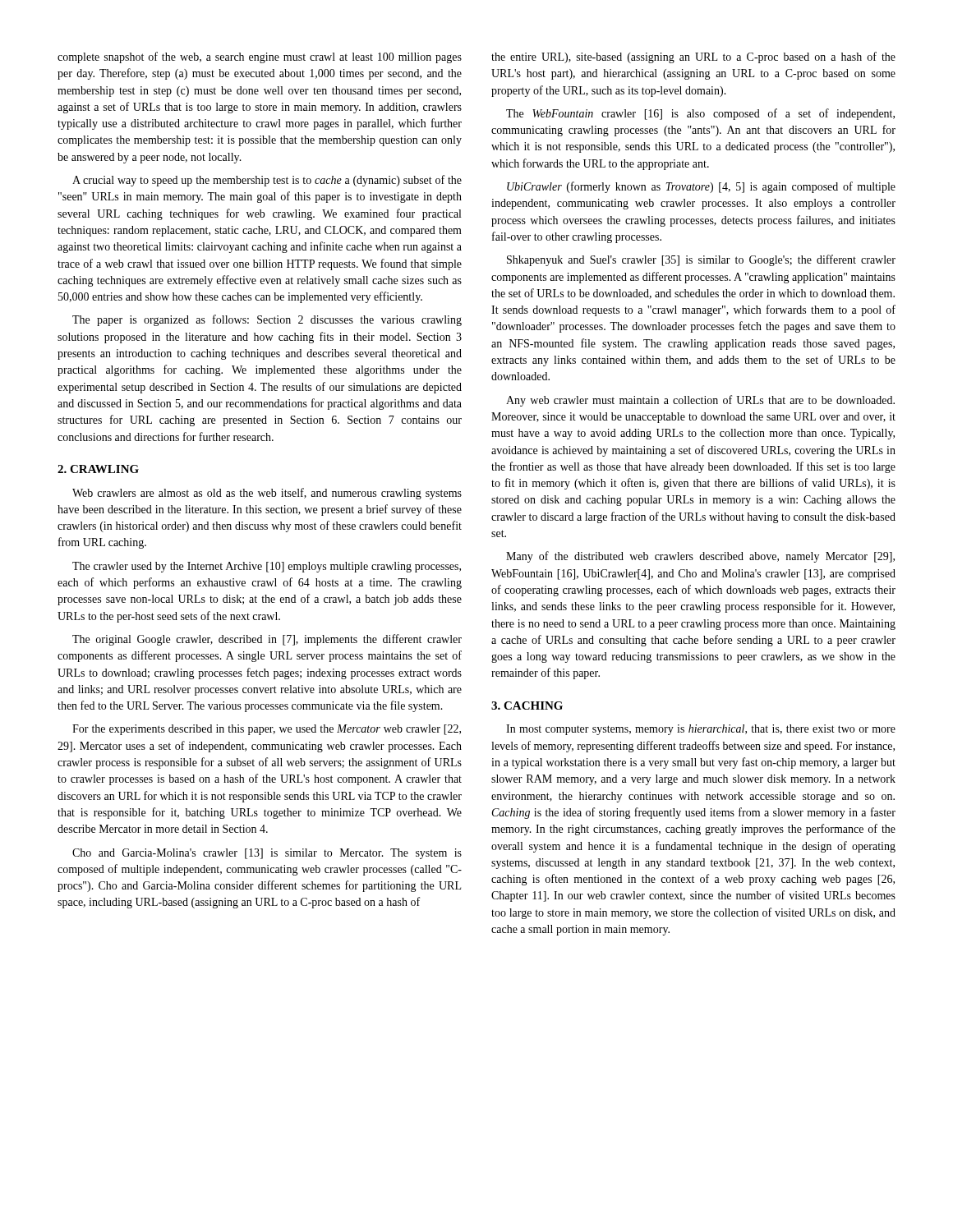Click the passage that begins "Any web crawler must maintain a collection"
Screen dimensions: 1232x953
(693, 467)
